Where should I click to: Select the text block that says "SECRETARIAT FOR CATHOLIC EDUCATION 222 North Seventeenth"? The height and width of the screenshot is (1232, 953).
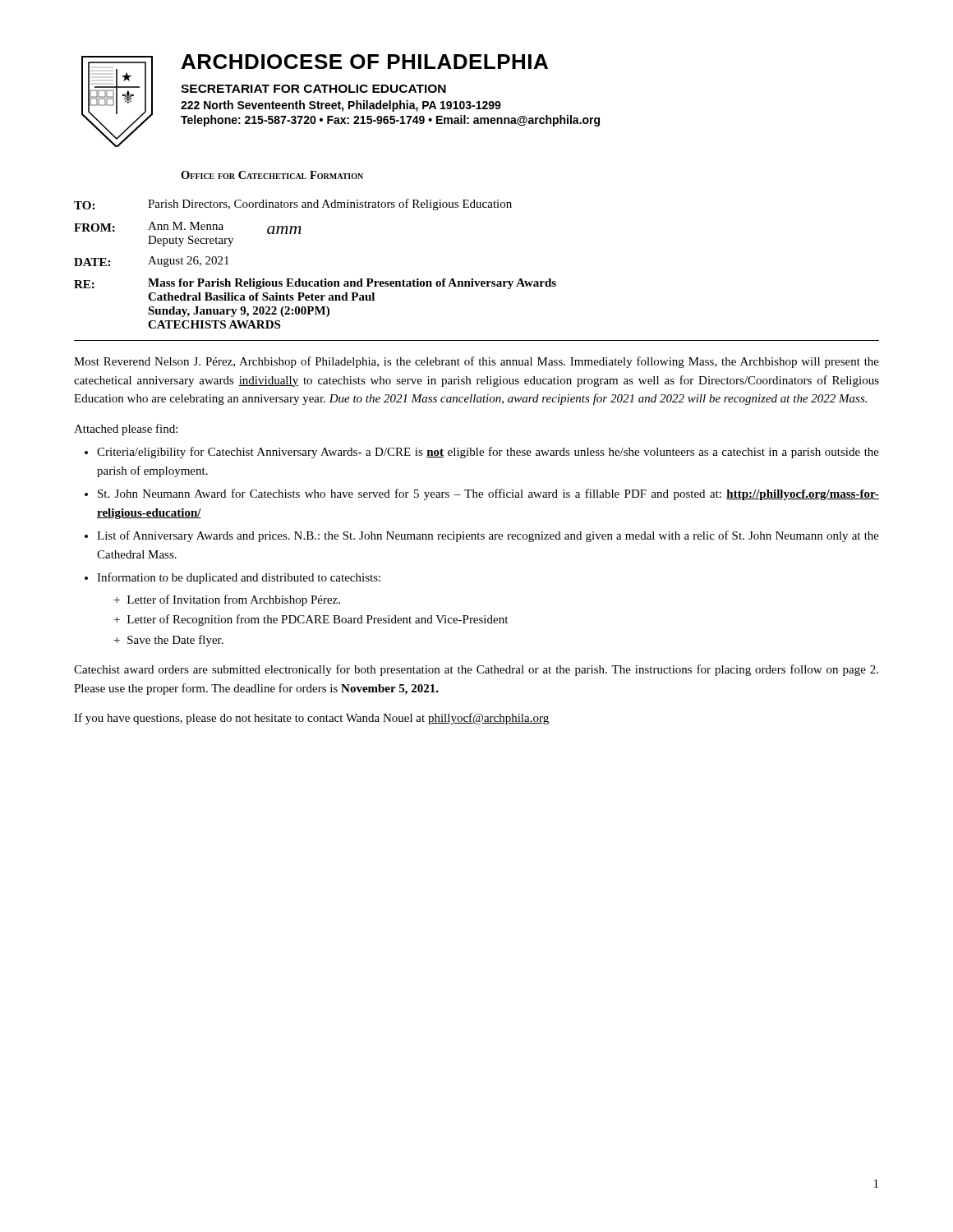point(313,89)
